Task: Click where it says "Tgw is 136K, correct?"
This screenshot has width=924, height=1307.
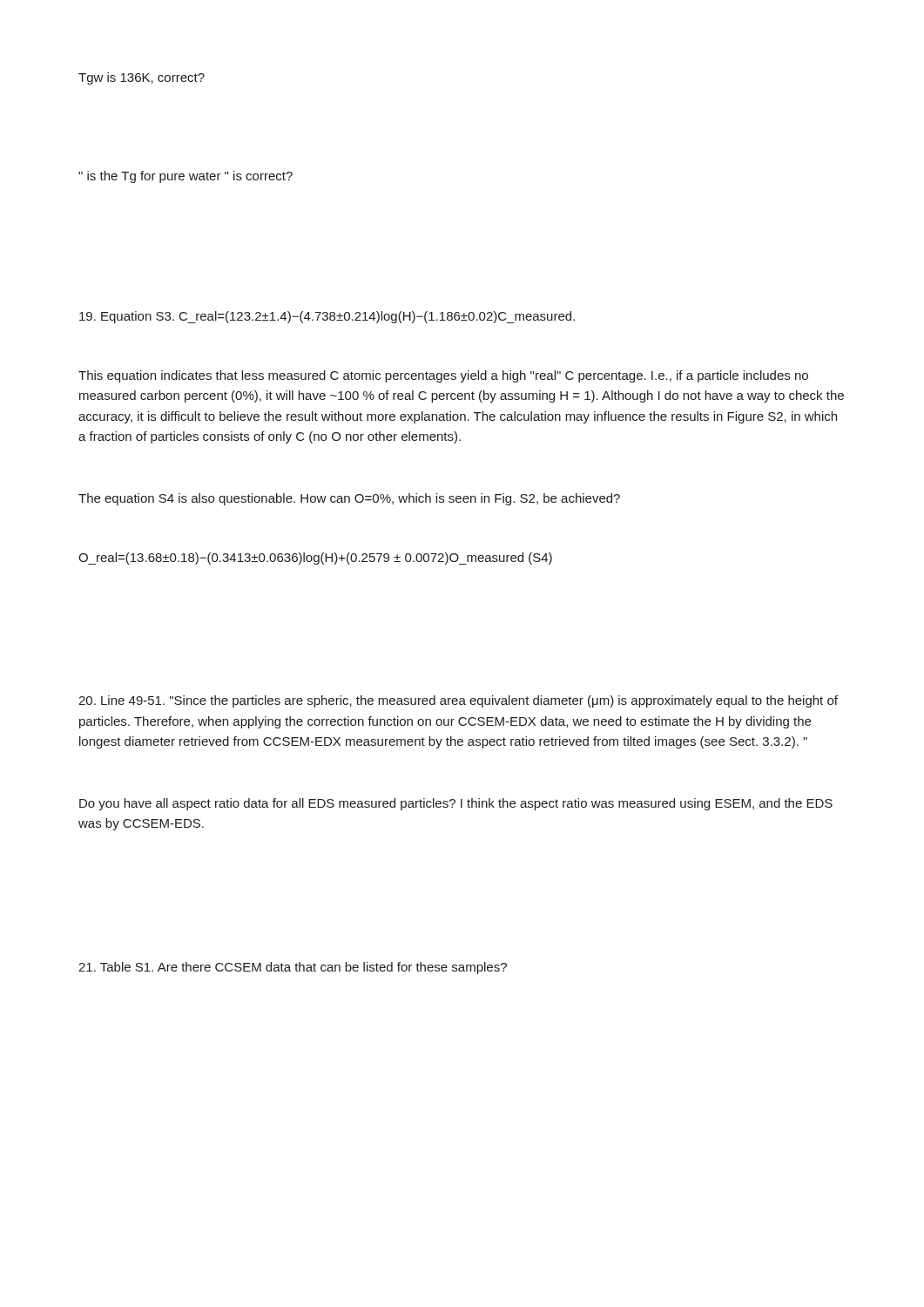Action: 142,77
